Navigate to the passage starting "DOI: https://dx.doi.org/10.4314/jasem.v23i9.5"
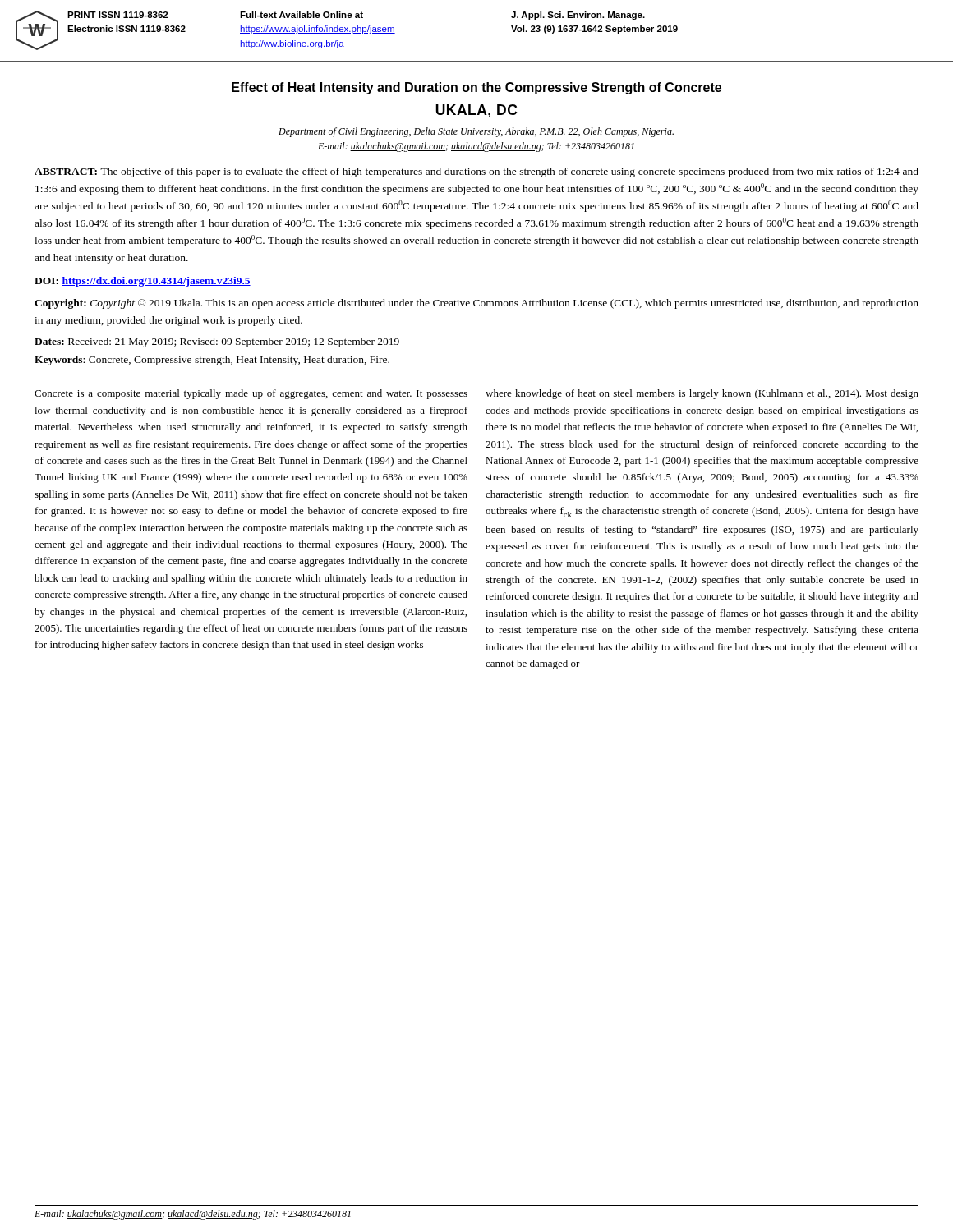 click(142, 281)
